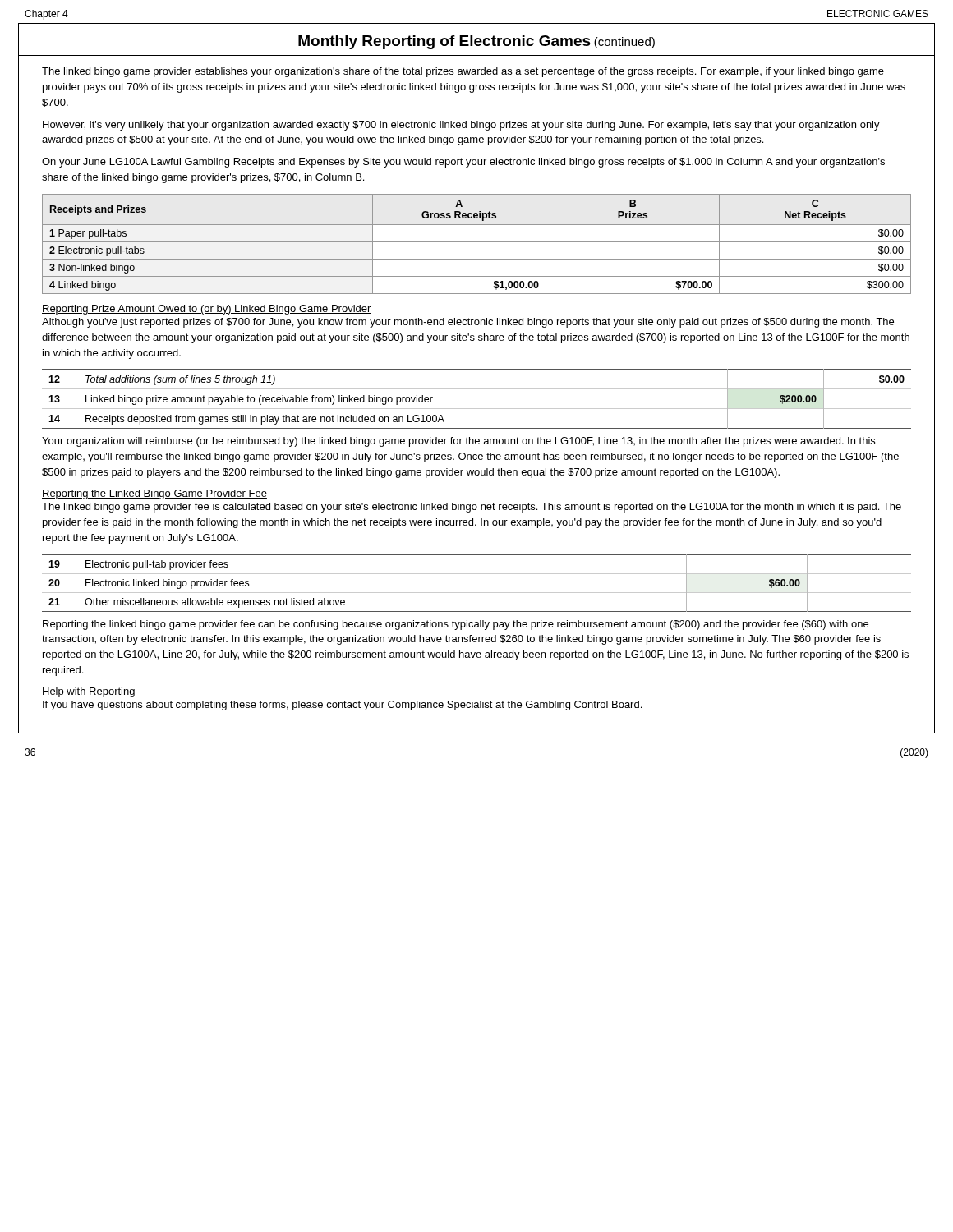Screen dimensions: 1232x953
Task: Click on the passage starting "Reporting the Linked Bingo Game Provider Fee"
Action: tap(154, 493)
